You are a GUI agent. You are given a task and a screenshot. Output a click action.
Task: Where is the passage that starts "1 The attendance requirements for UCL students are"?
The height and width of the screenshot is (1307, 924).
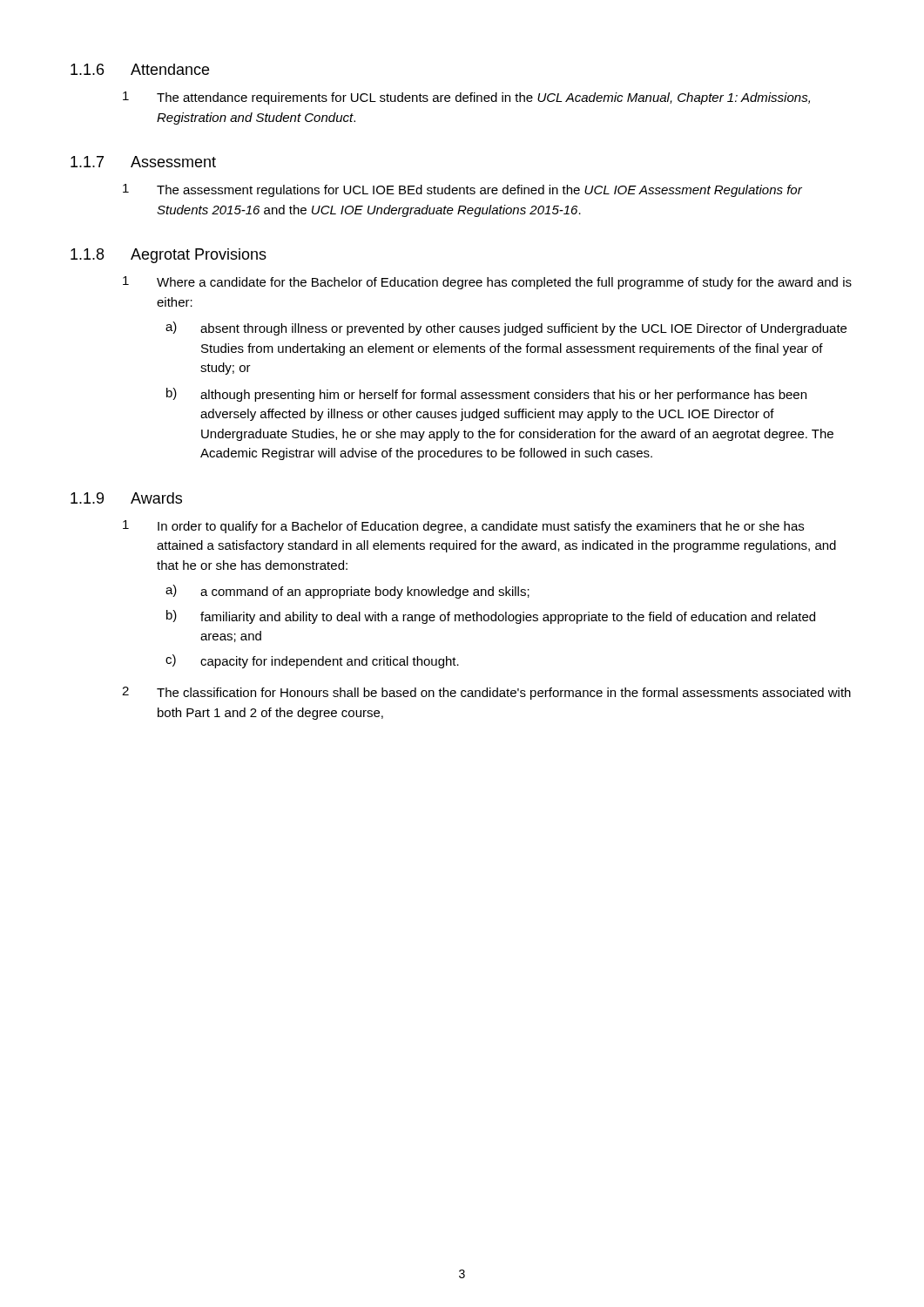pos(488,108)
